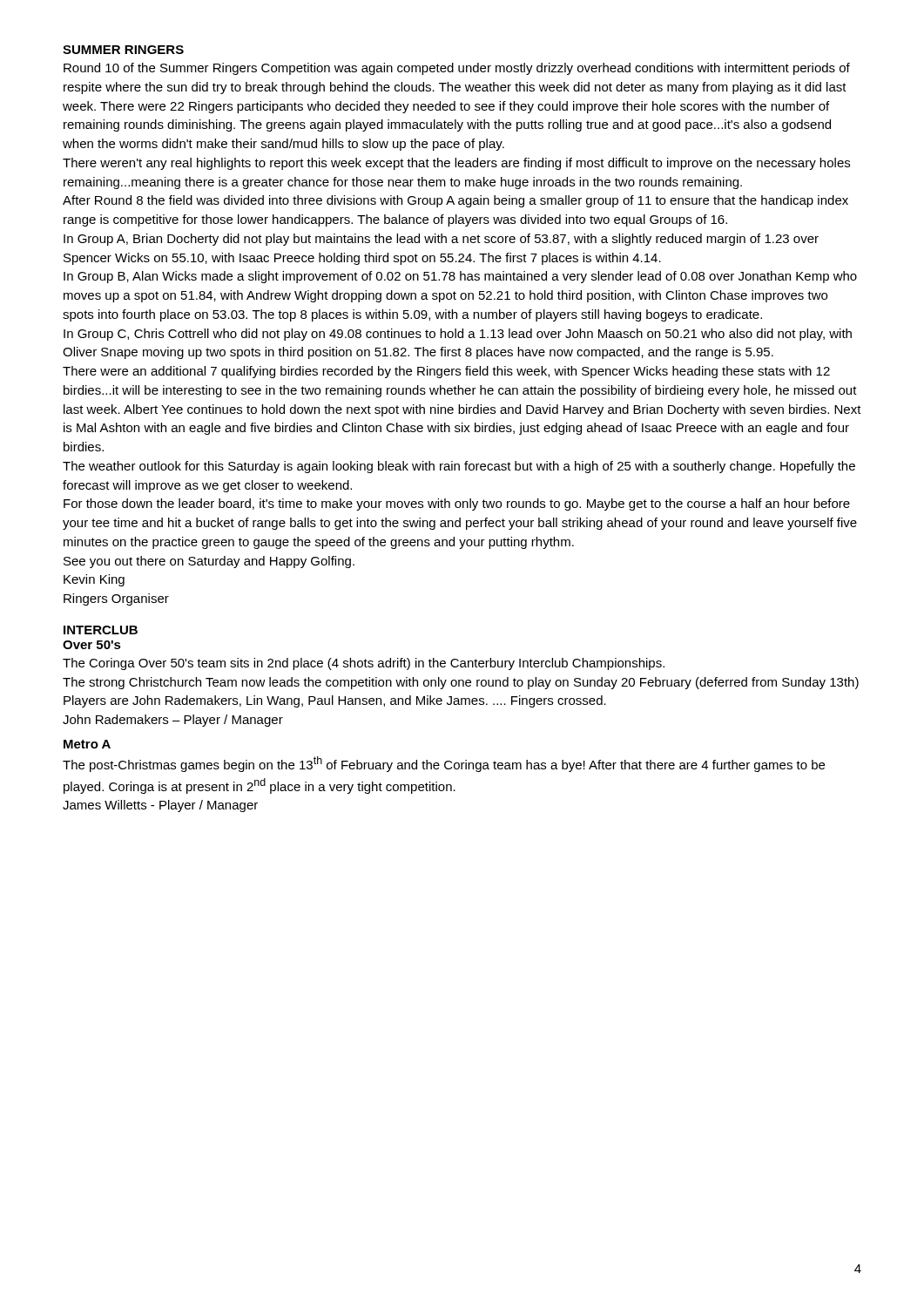924x1307 pixels.
Task: Where does it say "Over 50's"?
Action: pyautogui.click(x=92, y=644)
